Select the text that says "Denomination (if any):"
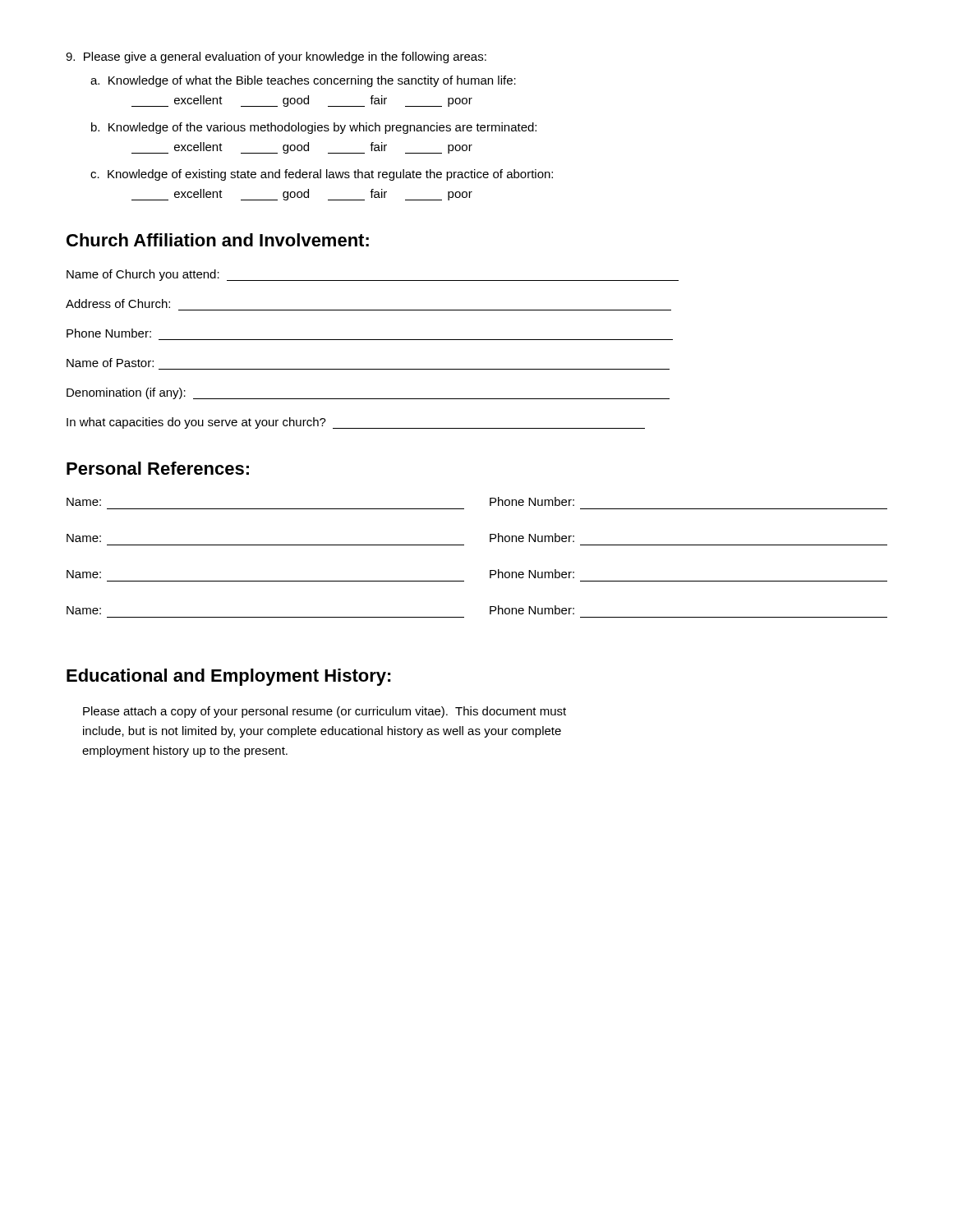 pyautogui.click(x=368, y=392)
